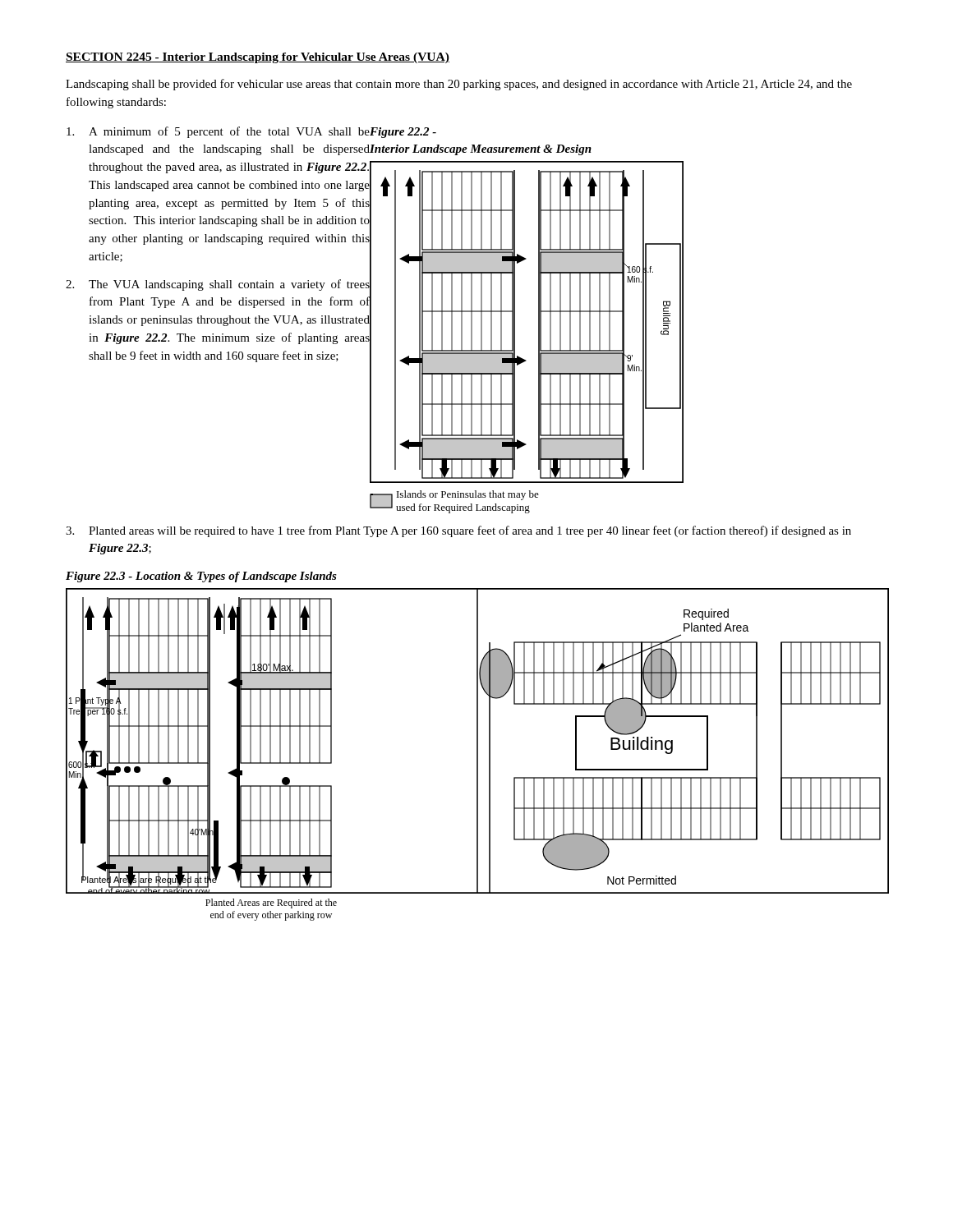Find the block on this page that starts "Landscaping shall be"

pyautogui.click(x=459, y=93)
